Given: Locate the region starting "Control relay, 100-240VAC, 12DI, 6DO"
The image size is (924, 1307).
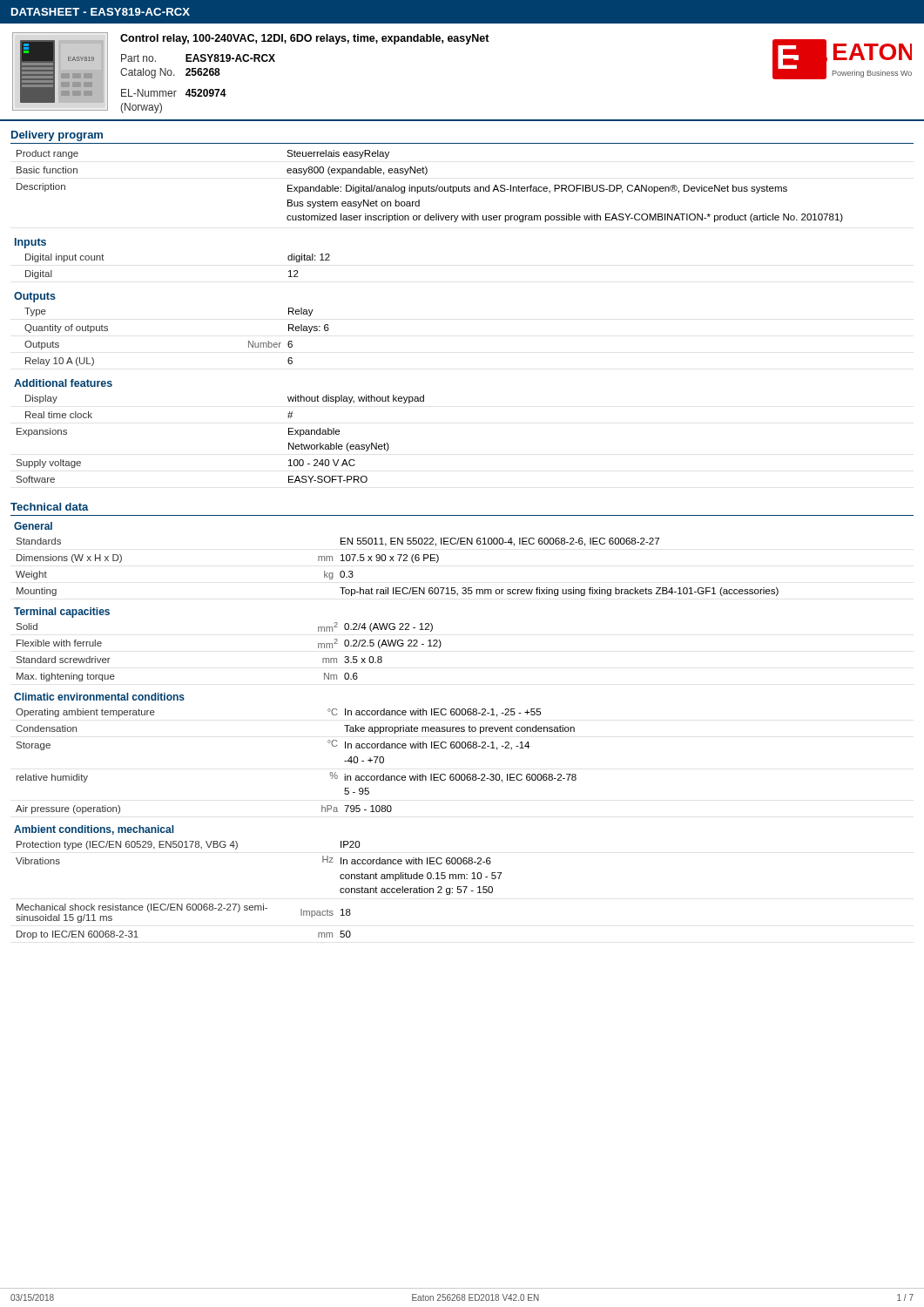Looking at the screenshot, I should (305, 38).
